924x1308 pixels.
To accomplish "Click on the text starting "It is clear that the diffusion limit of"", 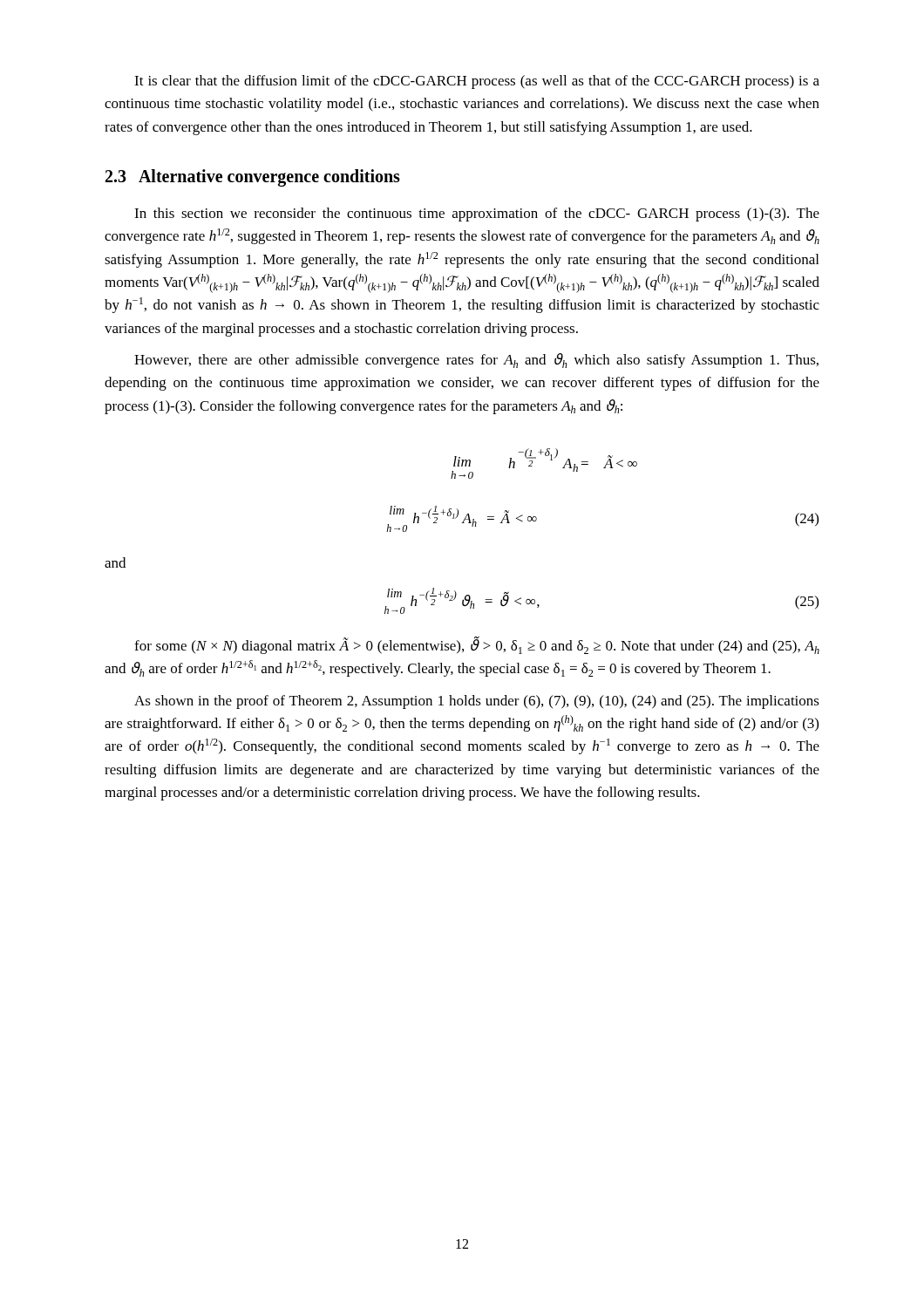I will coord(462,104).
